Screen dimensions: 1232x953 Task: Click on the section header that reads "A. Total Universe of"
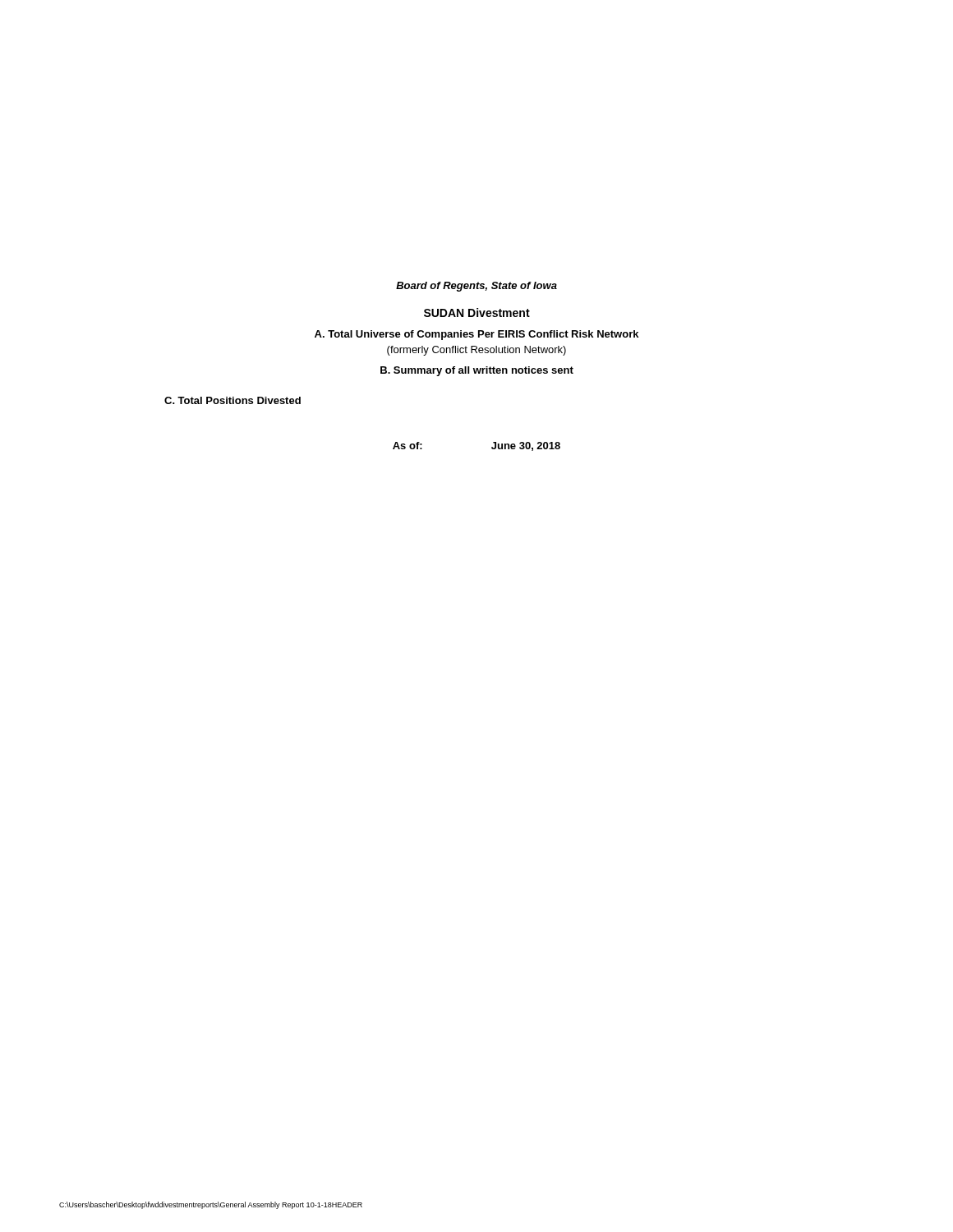476,334
